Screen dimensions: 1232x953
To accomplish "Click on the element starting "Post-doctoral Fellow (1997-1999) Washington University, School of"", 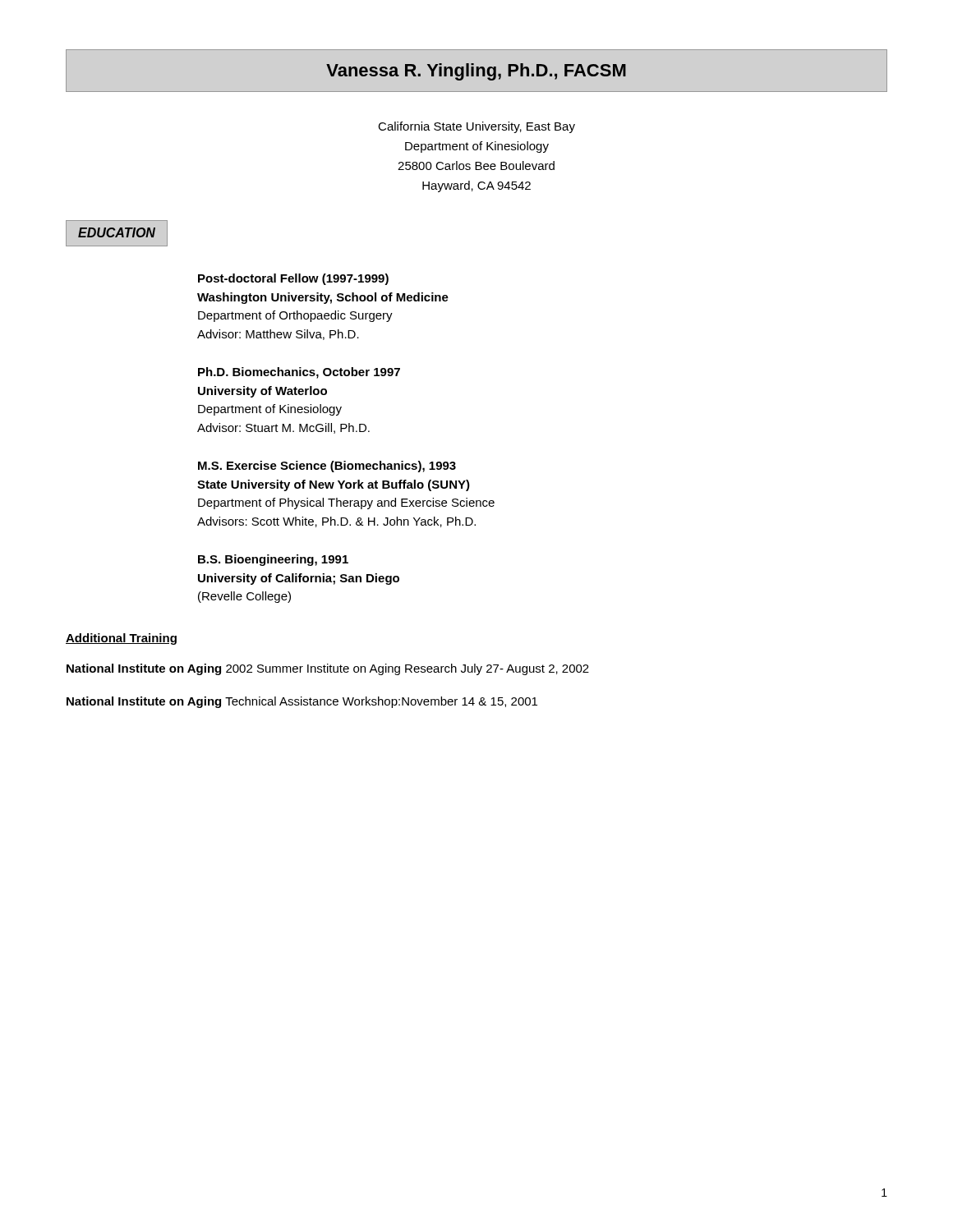I will coord(293,279).
